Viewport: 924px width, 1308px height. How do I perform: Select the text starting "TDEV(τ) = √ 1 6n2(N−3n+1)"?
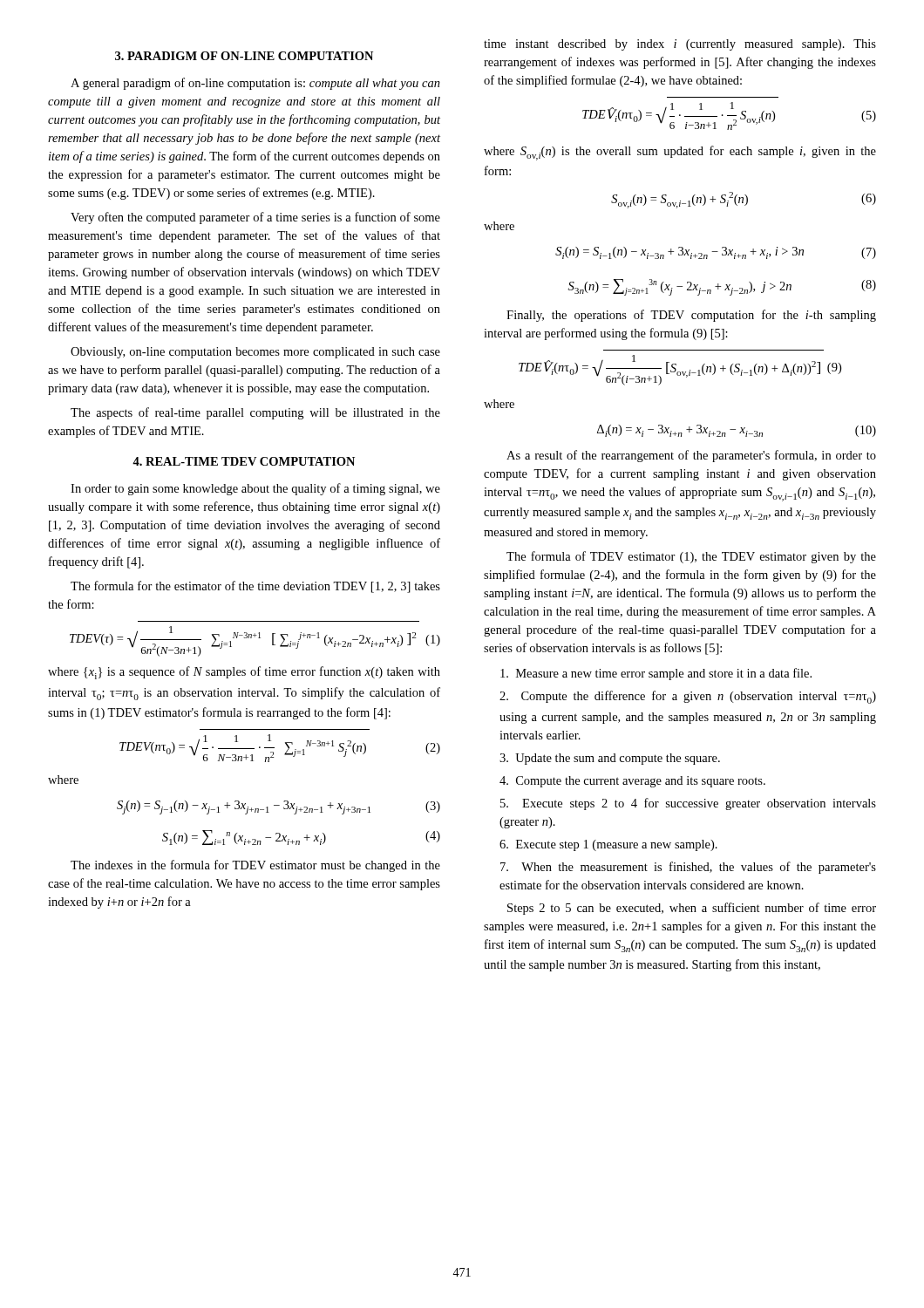click(255, 640)
